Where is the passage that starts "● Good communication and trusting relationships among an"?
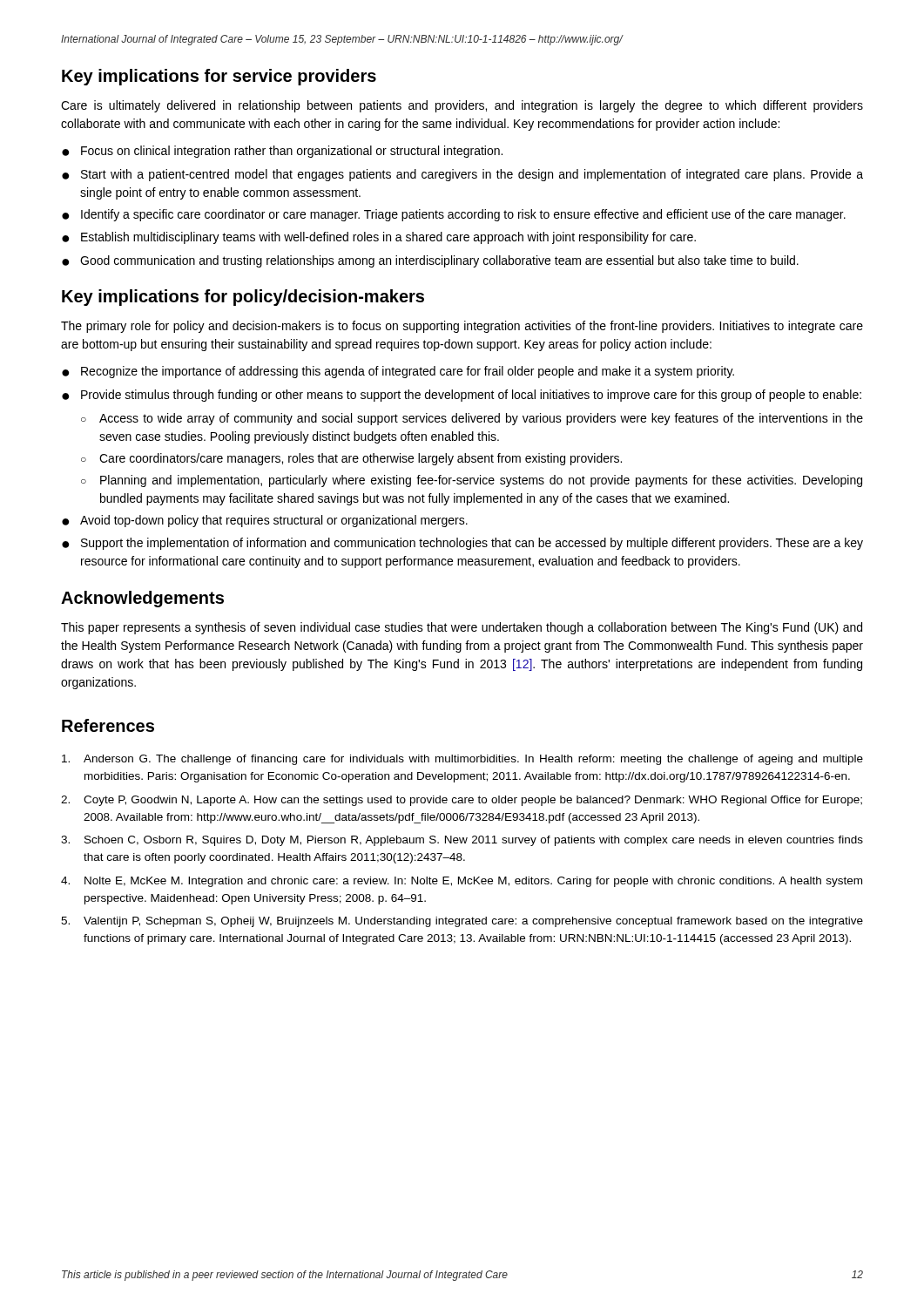This screenshot has height=1307, width=924. click(462, 261)
